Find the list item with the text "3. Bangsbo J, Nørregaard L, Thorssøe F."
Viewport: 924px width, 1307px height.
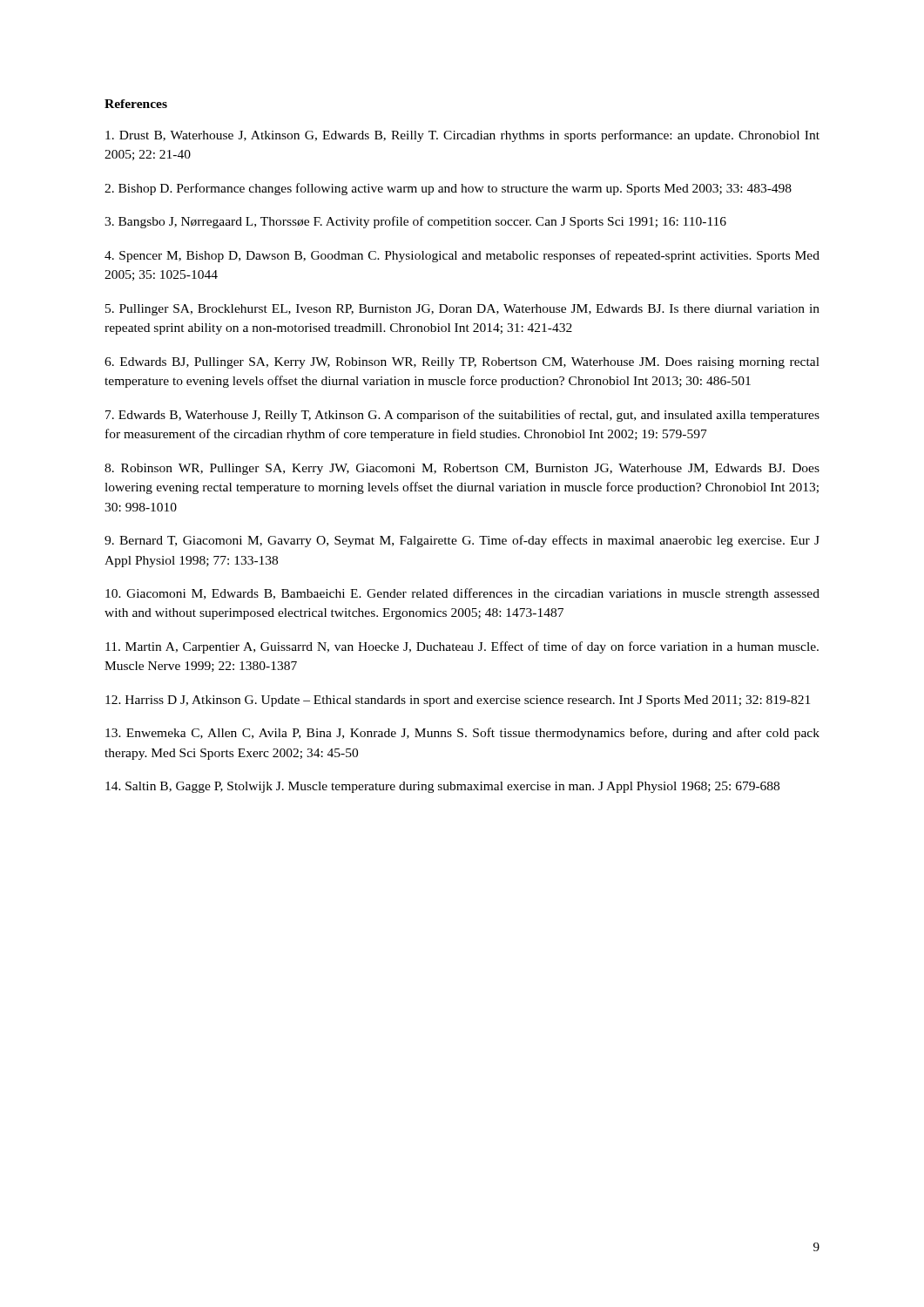415,221
